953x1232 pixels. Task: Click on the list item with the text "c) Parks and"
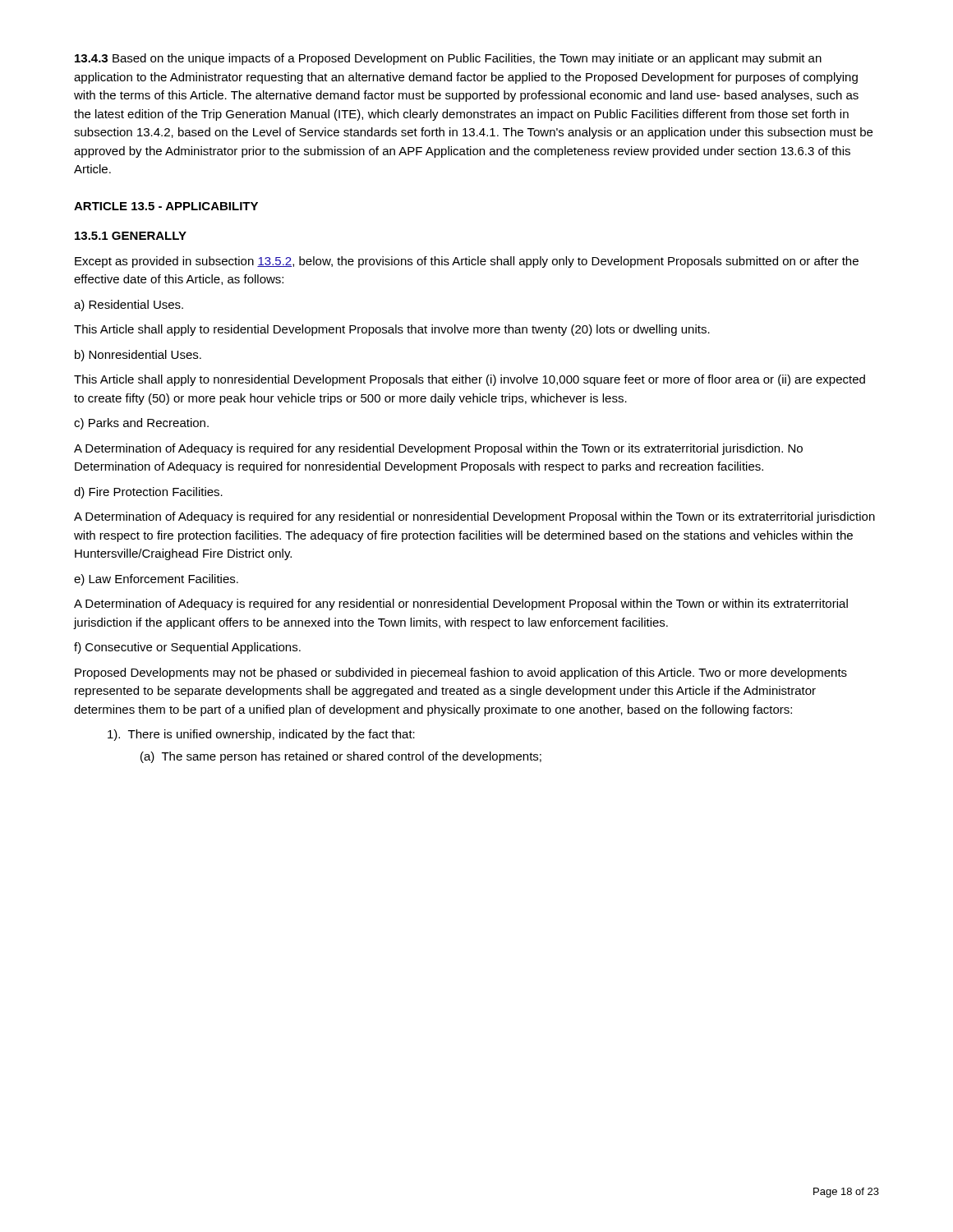pos(142,423)
